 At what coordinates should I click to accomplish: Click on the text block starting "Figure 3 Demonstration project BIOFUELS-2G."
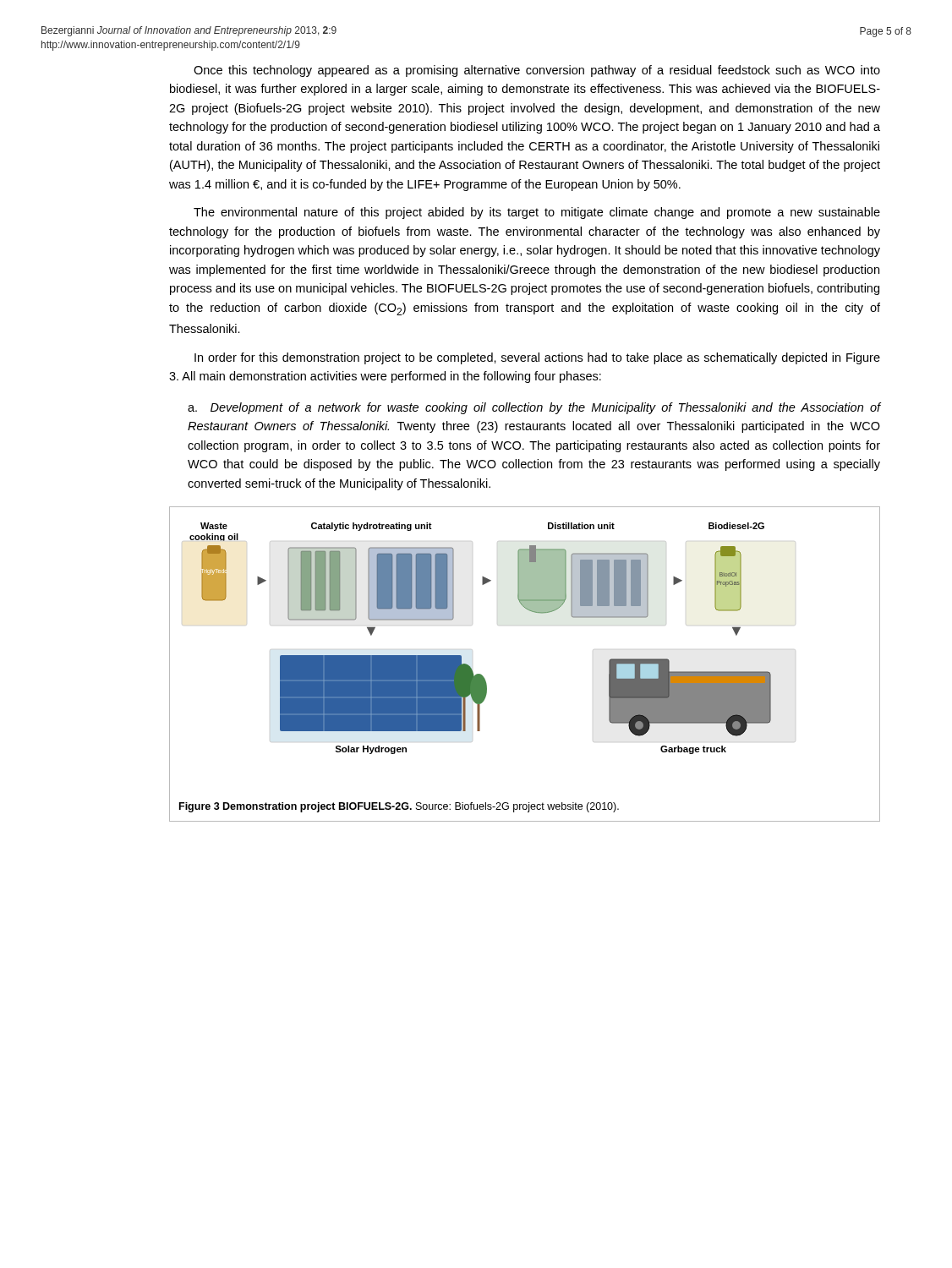tap(399, 806)
